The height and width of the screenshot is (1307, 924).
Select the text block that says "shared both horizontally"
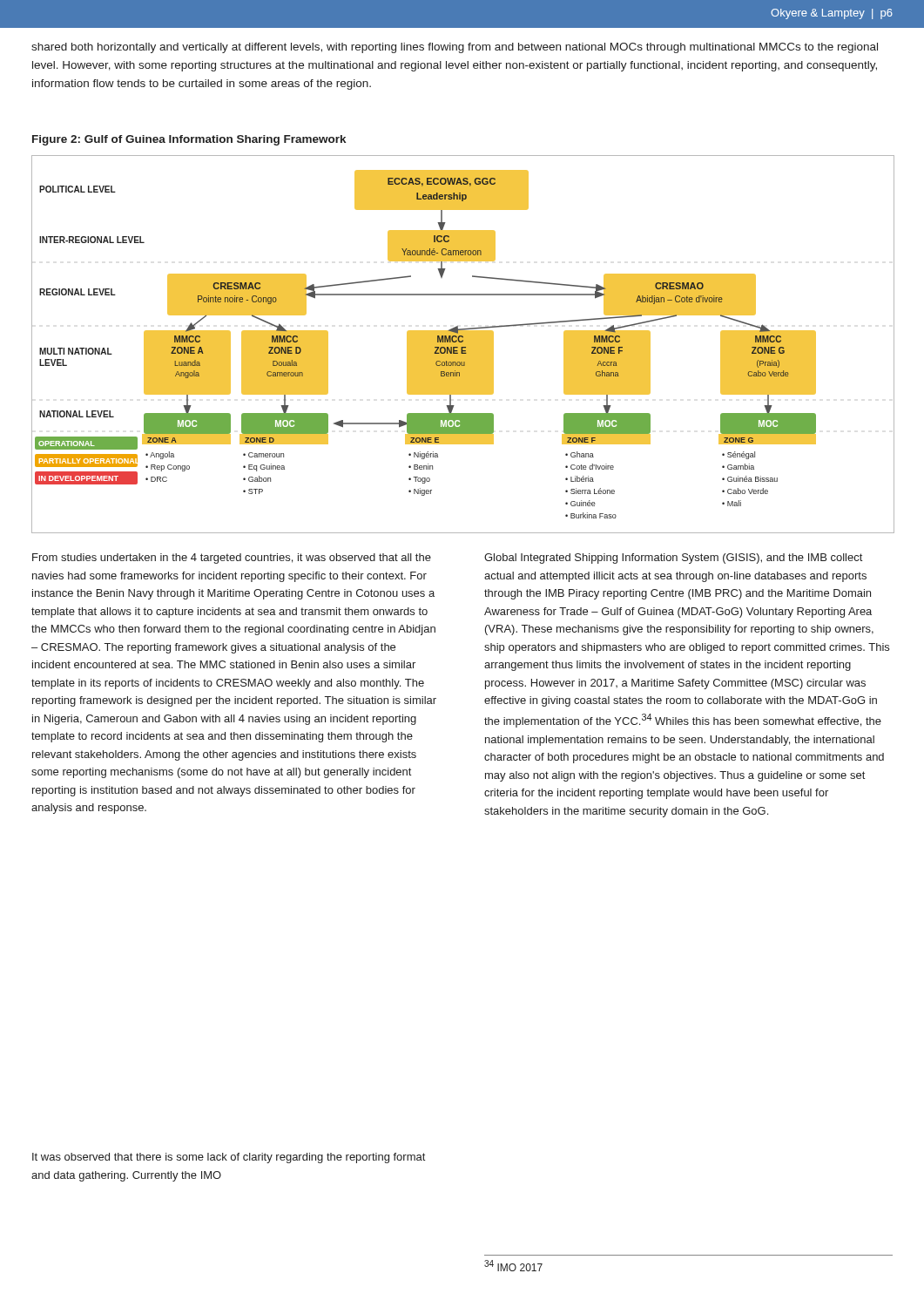pos(455,65)
